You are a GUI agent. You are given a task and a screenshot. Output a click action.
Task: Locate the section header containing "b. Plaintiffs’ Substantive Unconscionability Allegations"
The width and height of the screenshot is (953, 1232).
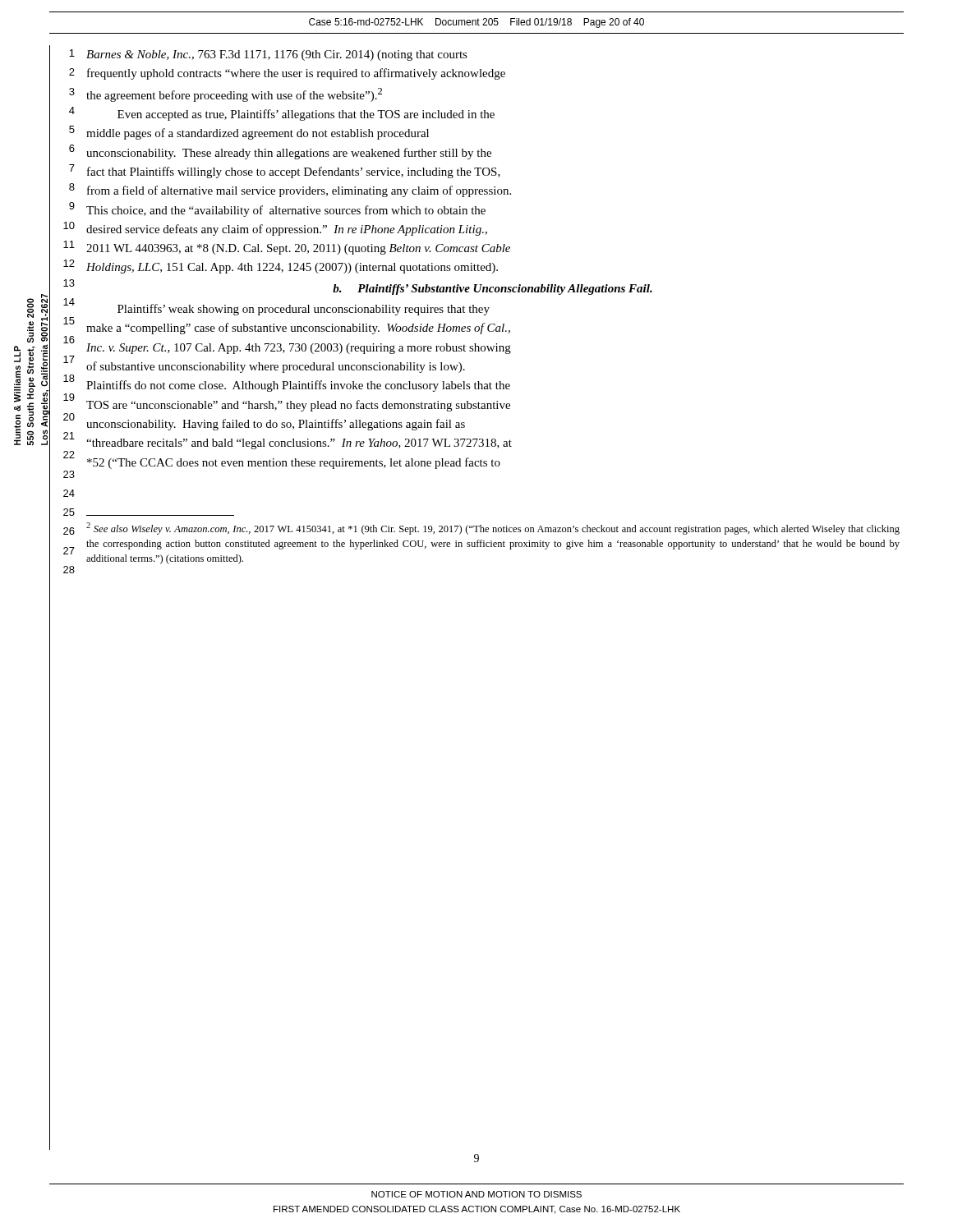click(x=493, y=288)
